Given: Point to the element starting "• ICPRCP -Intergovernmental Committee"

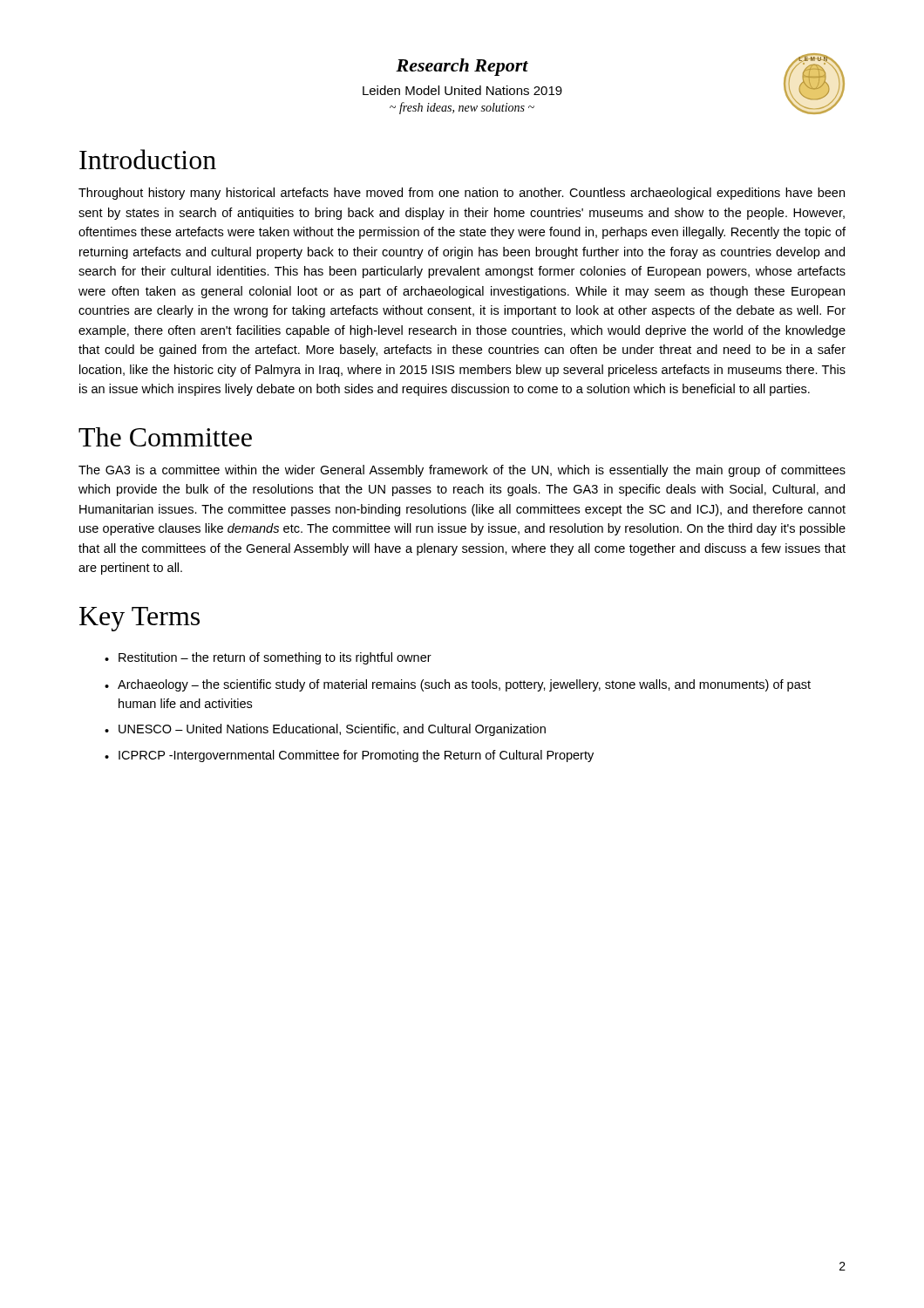Looking at the screenshot, I should click(349, 756).
